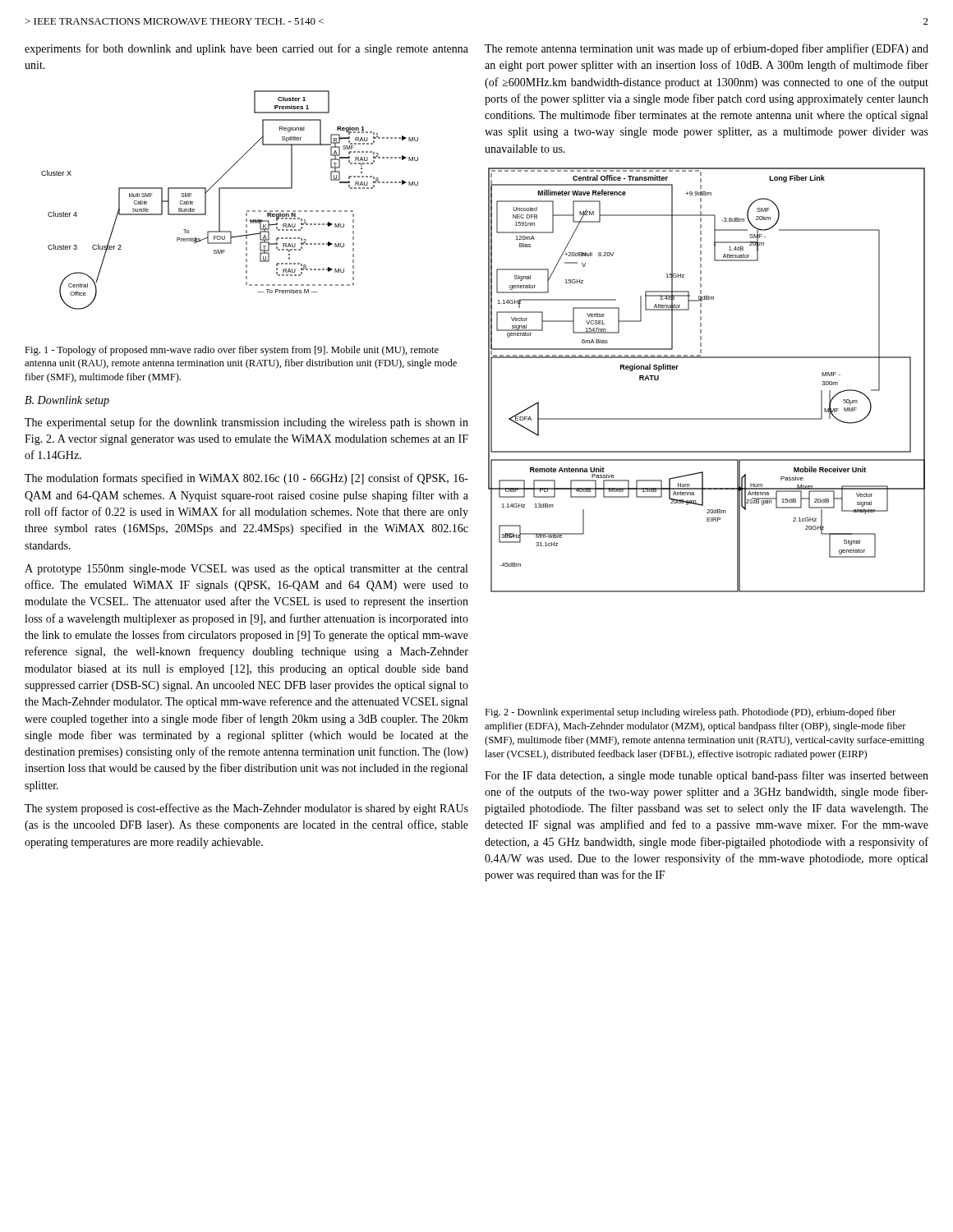Point to the caption beginning "Fig. 1 - Topology of proposed mm-wave"
Screen dimensions: 1232x953
coord(246,364)
